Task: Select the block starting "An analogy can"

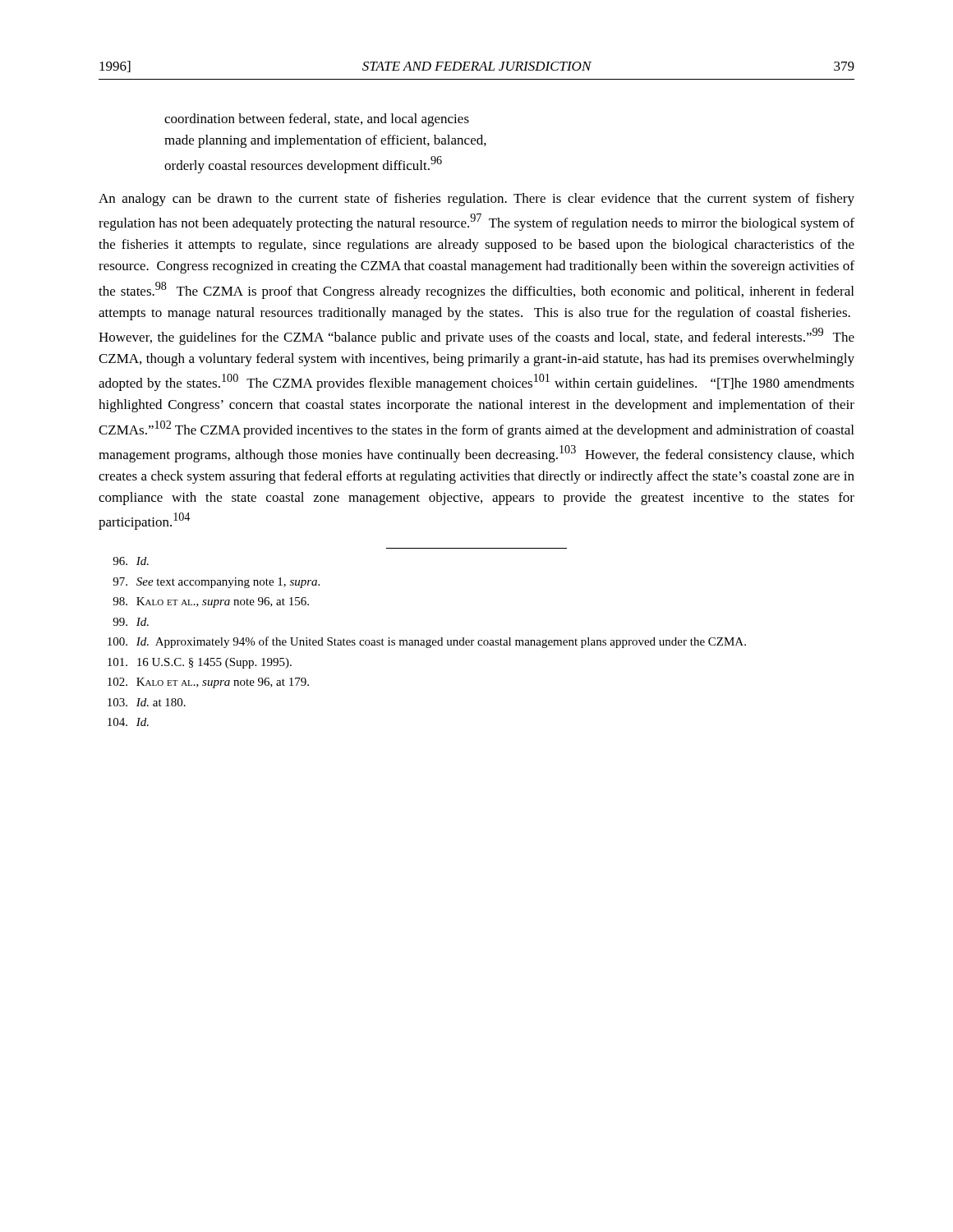Action: (476, 360)
